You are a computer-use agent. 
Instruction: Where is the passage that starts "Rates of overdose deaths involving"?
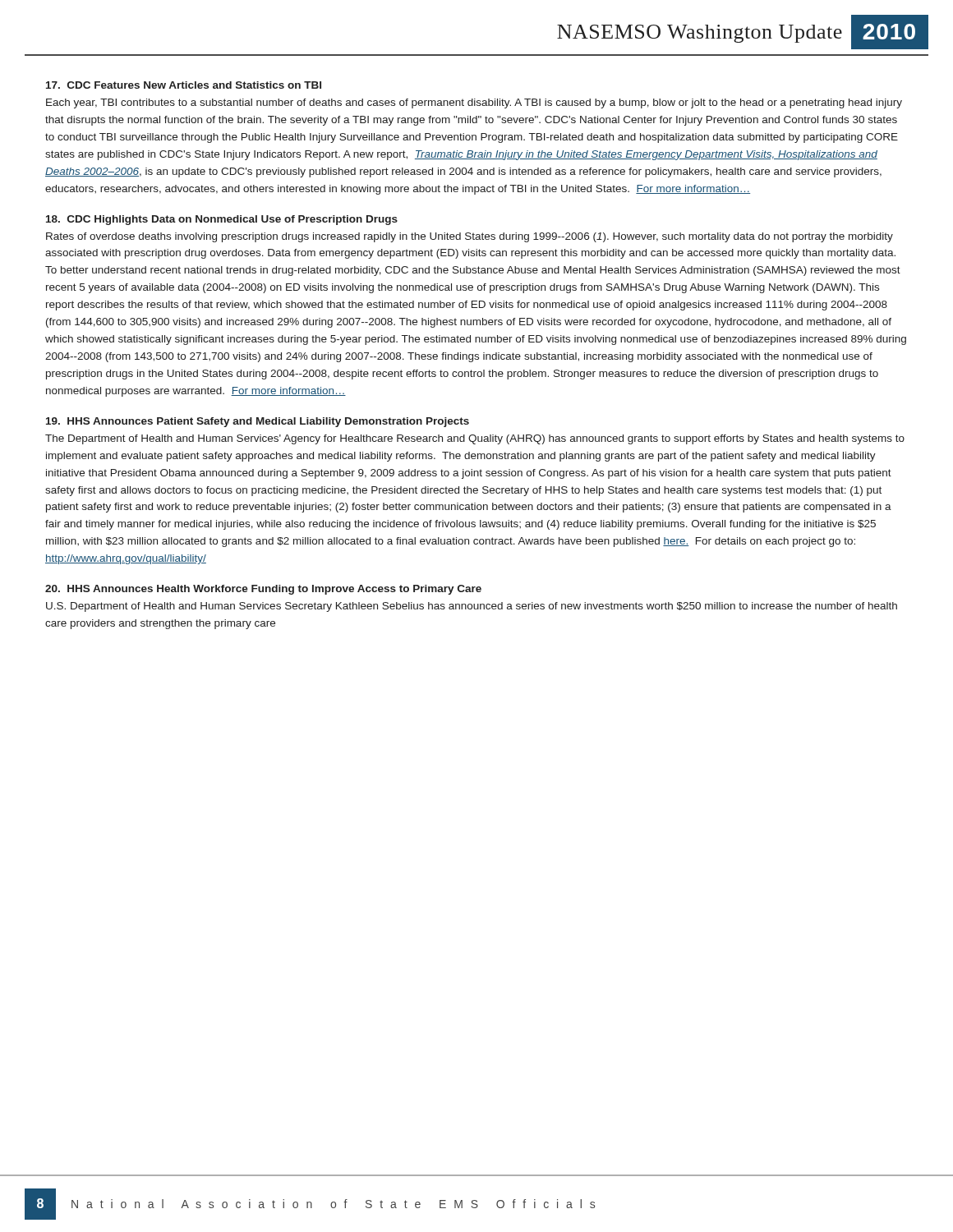[476, 313]
